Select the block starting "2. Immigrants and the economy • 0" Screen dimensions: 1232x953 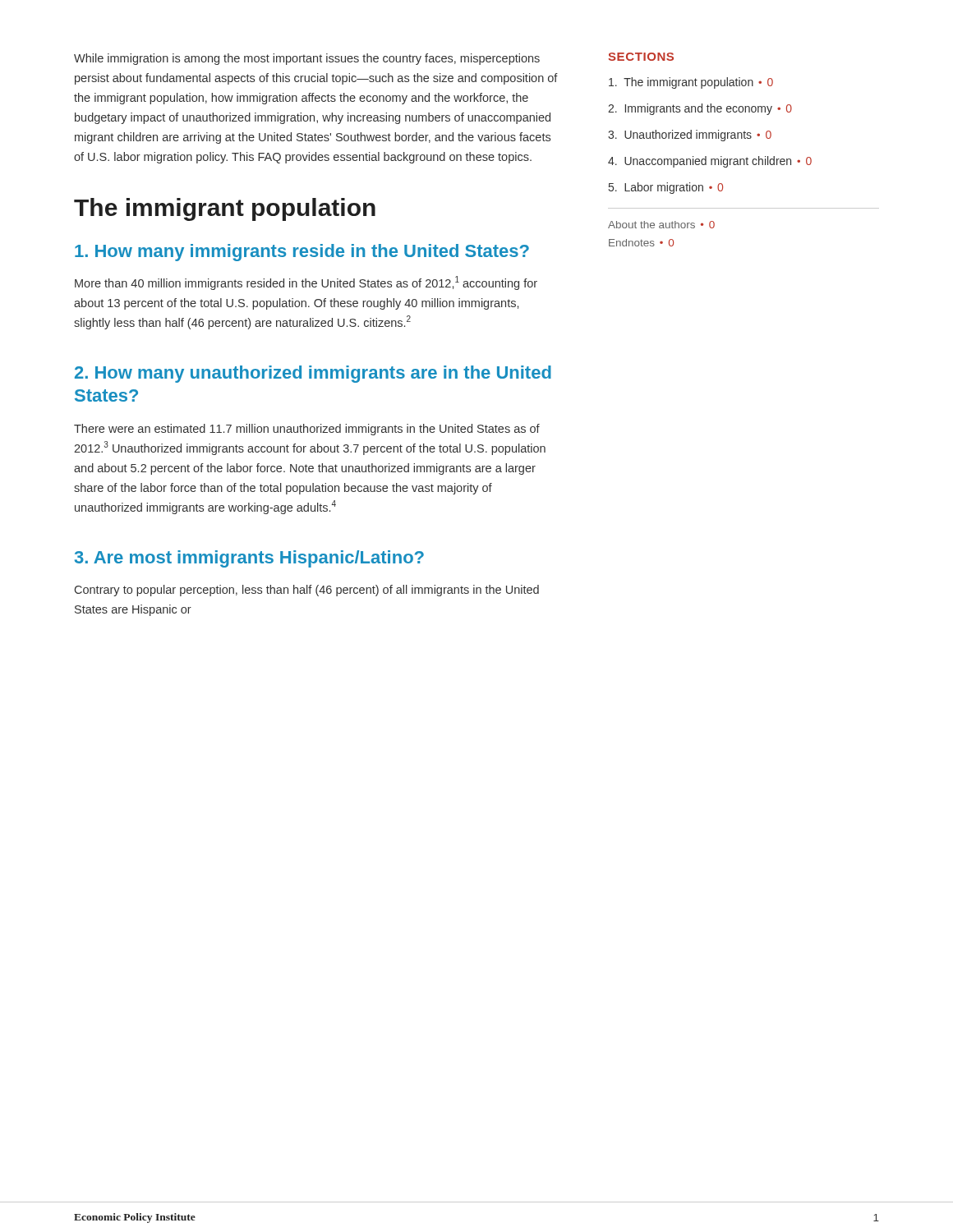pos(700,108)
